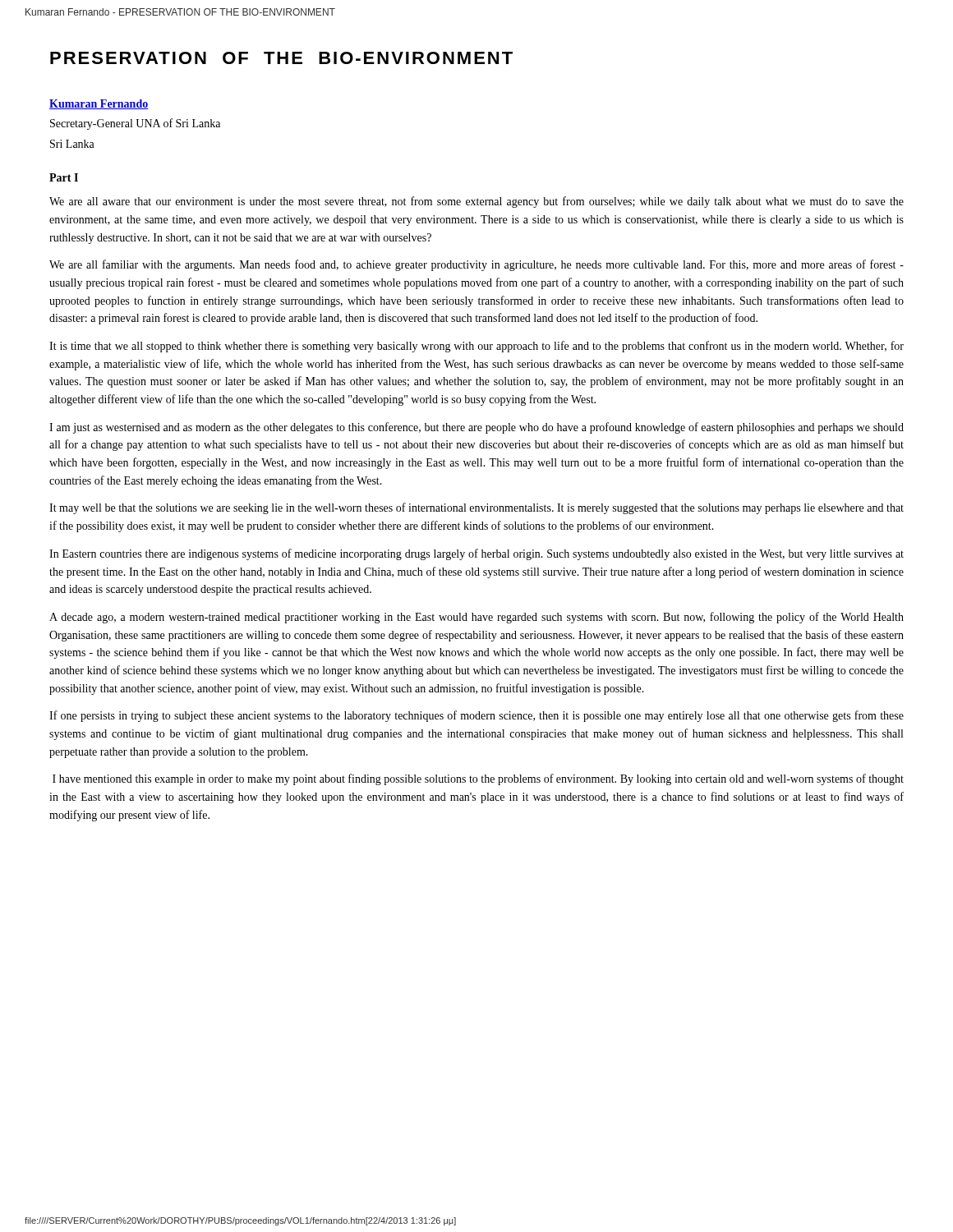Locate the block starting "Kumaran Fernando Secretary-General"
The height and width of the screenshot is (1232, 953).
99,104
